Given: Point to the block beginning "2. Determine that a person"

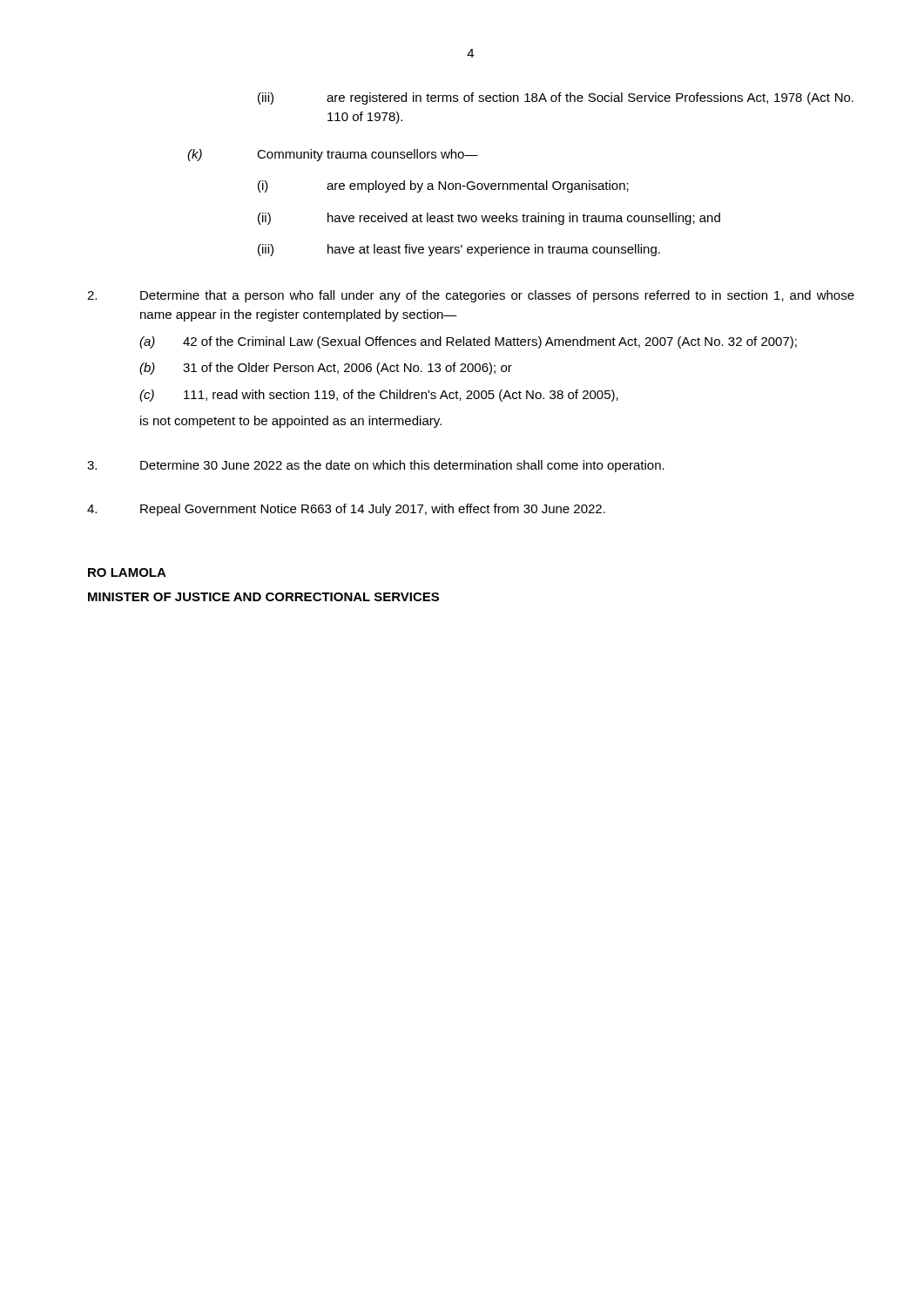Looking at the screenshot, I should pos(471,358).
